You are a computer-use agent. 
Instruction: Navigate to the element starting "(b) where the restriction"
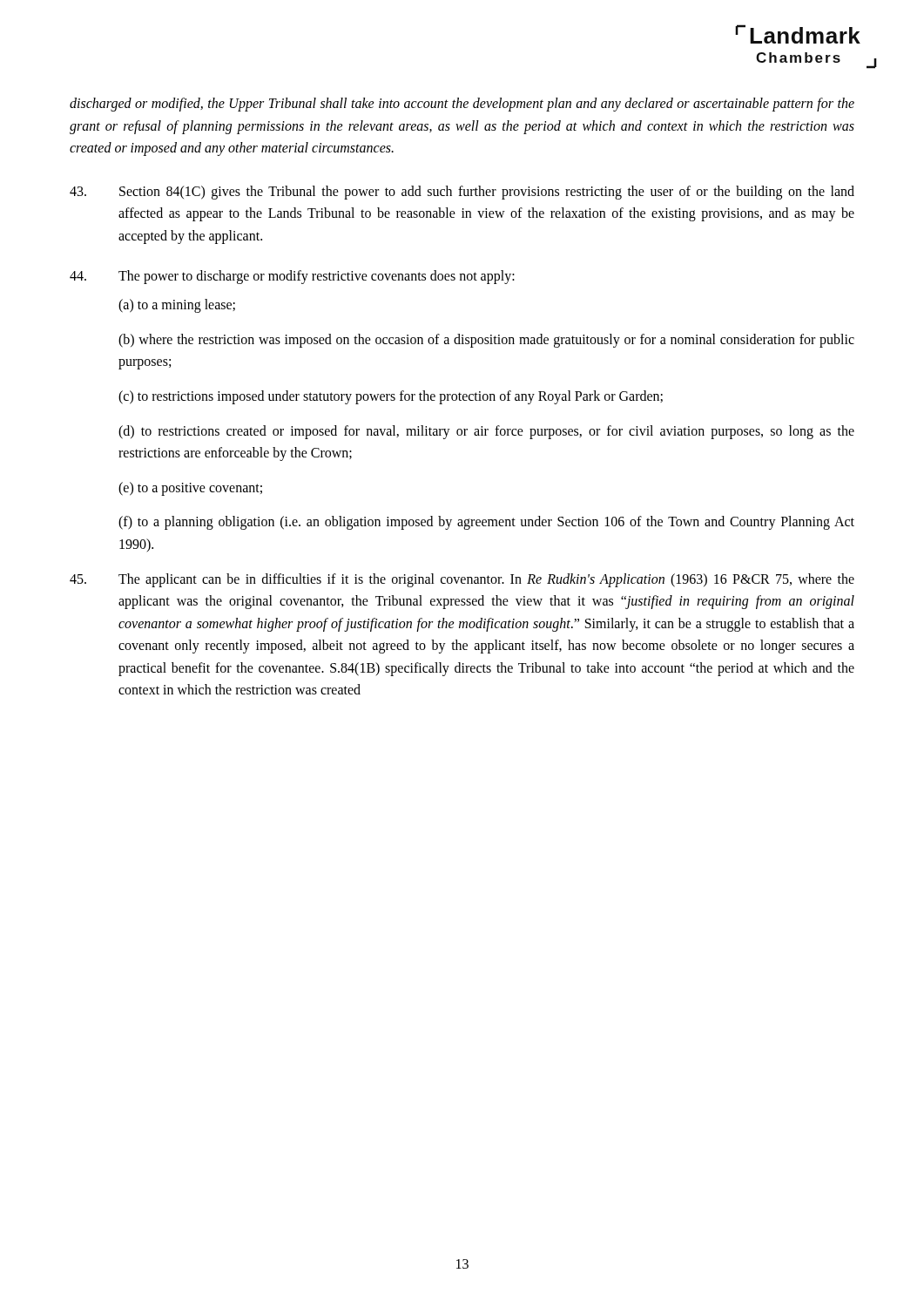click(486, 350)
